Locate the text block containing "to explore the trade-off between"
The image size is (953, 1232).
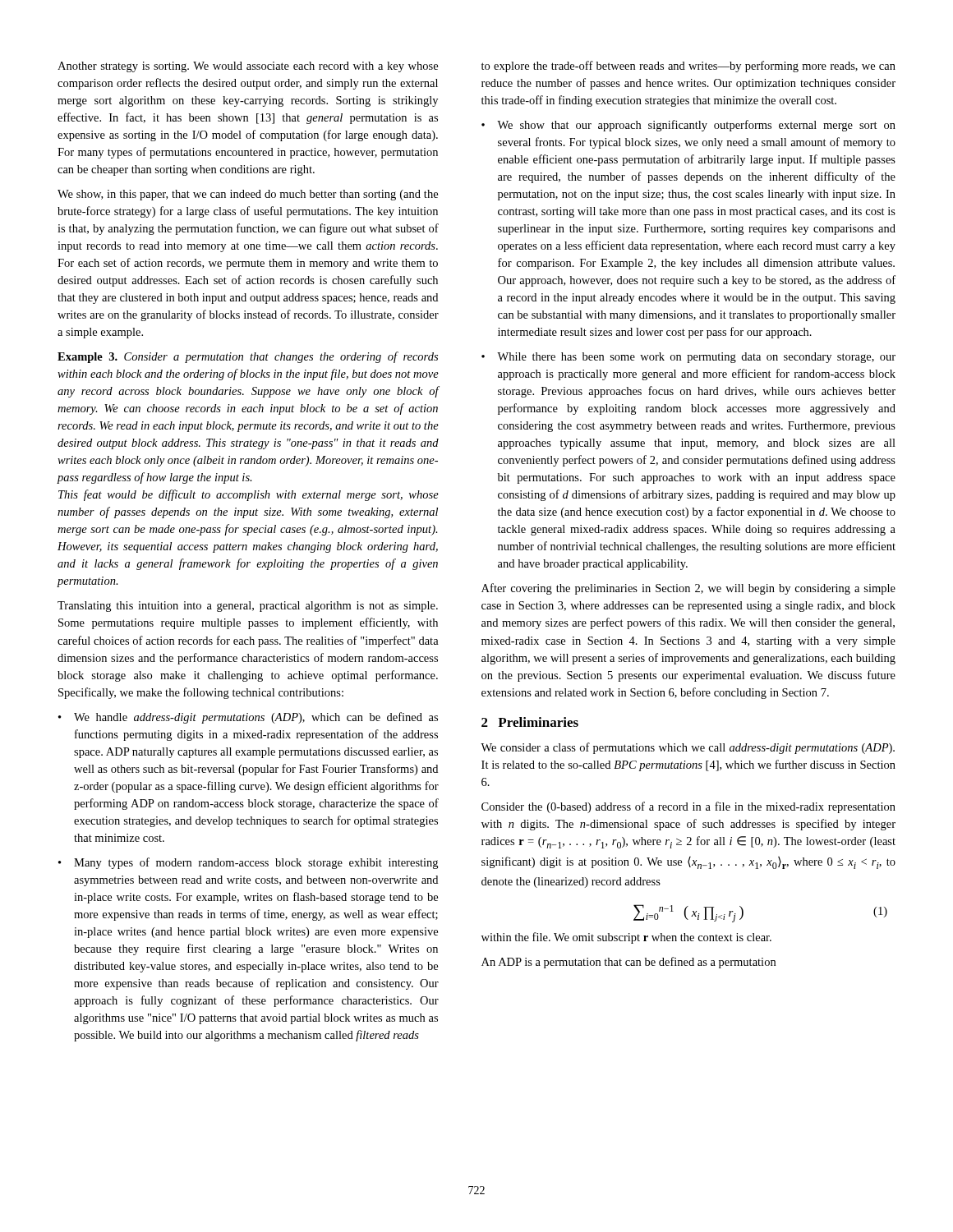[x=688, y=83]
